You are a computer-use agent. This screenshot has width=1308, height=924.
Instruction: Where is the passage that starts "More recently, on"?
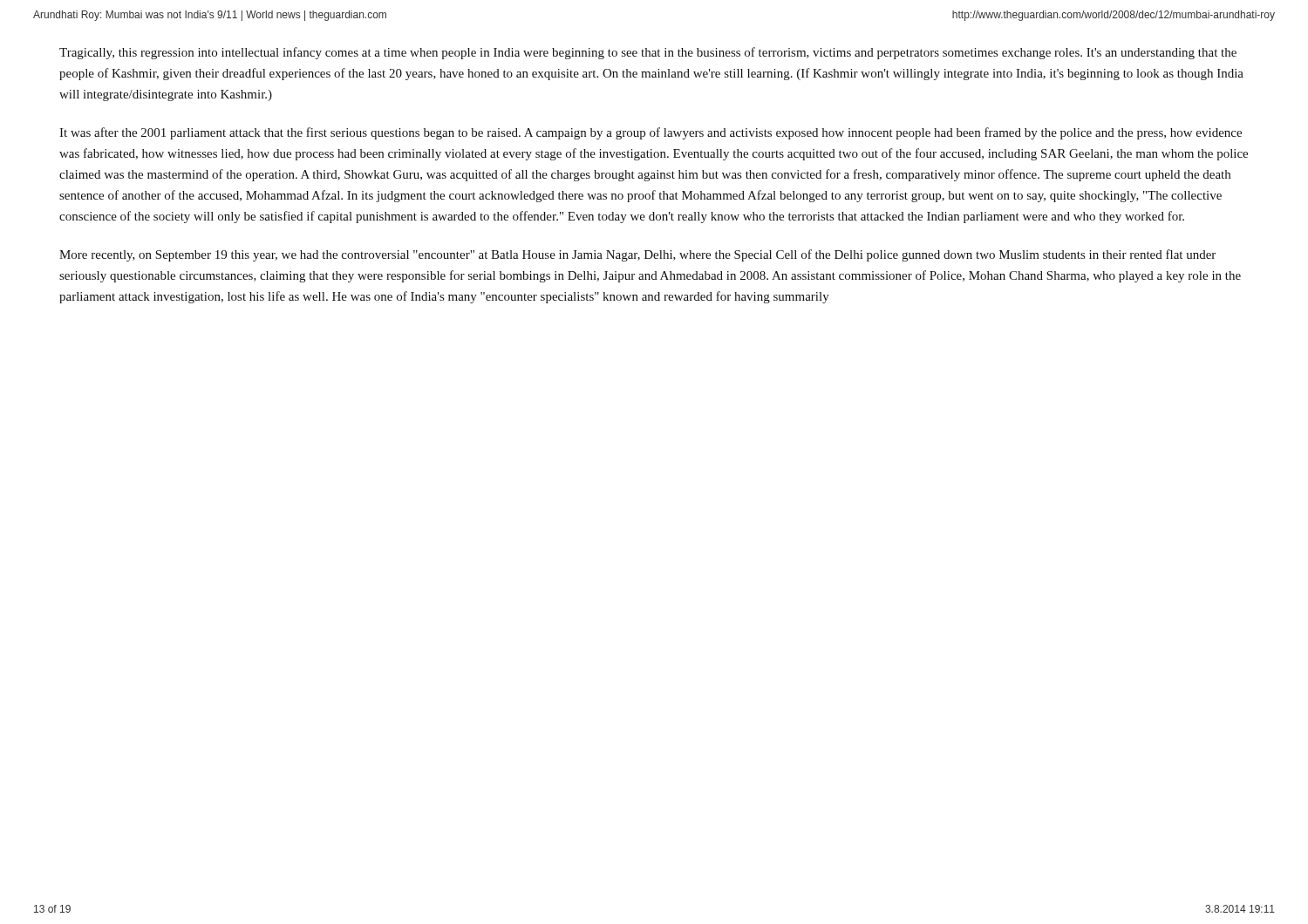650,275
